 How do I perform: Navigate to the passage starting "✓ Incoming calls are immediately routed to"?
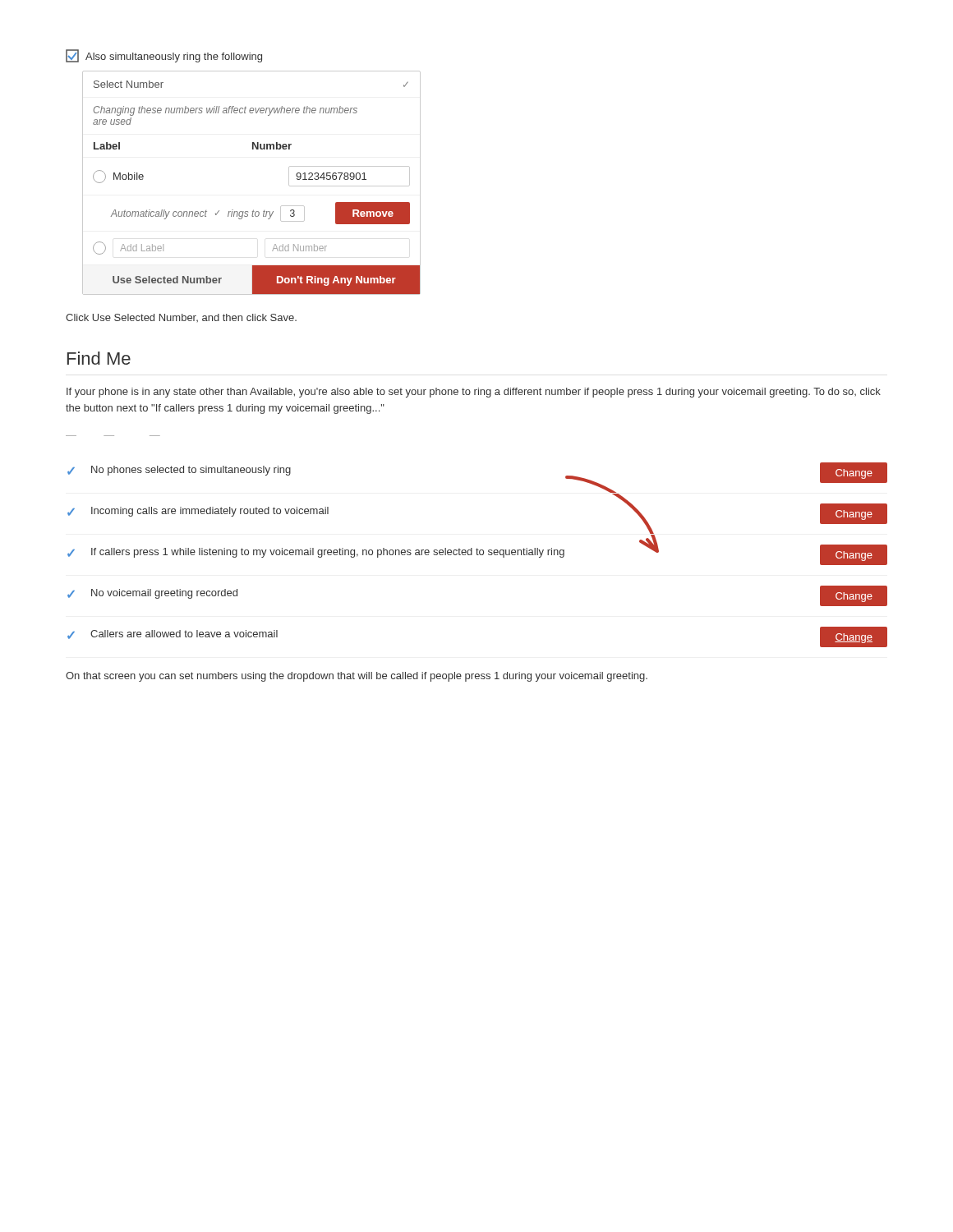coord(233,514)
